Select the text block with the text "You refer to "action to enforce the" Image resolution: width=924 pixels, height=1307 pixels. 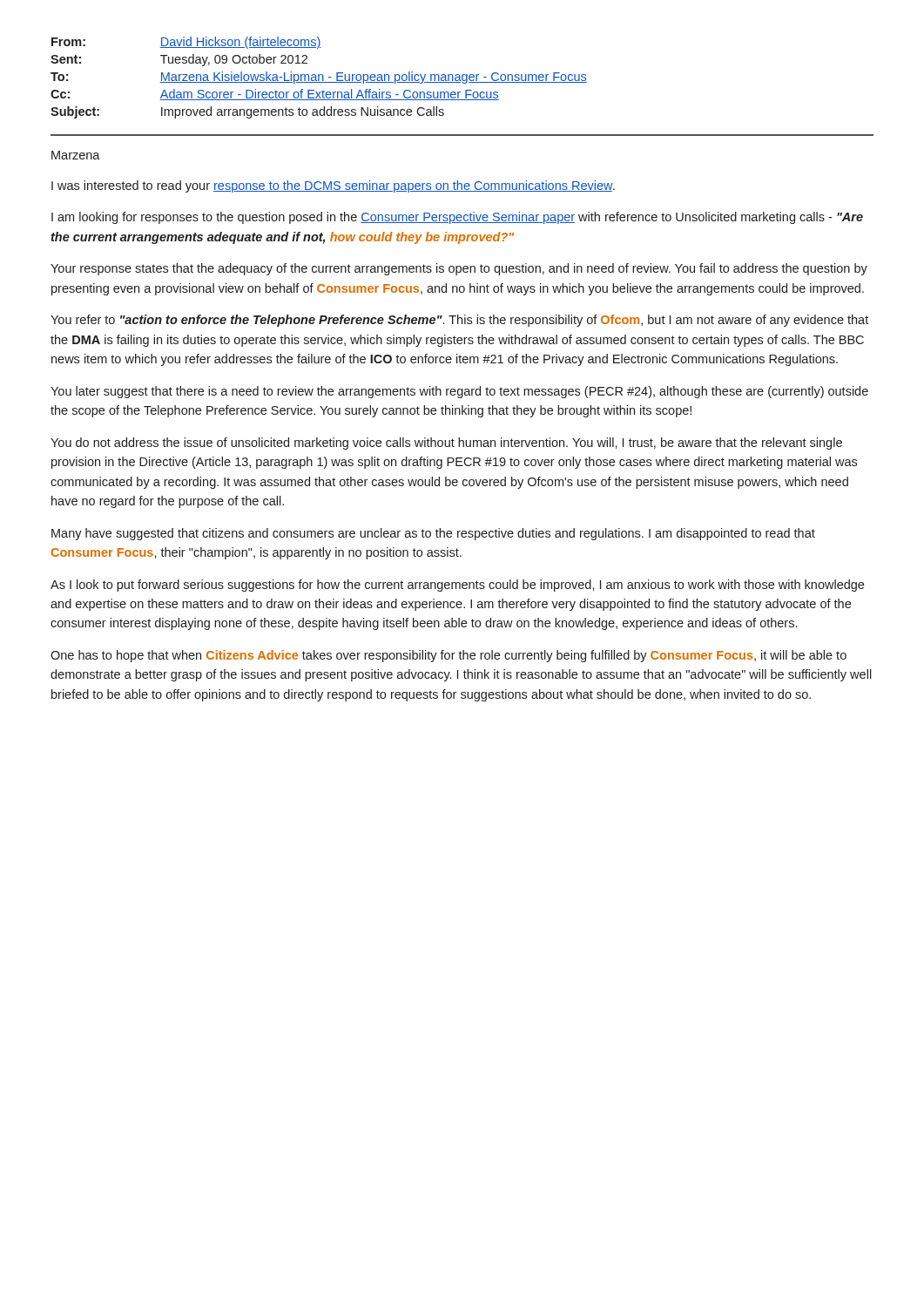coord(460,340)
